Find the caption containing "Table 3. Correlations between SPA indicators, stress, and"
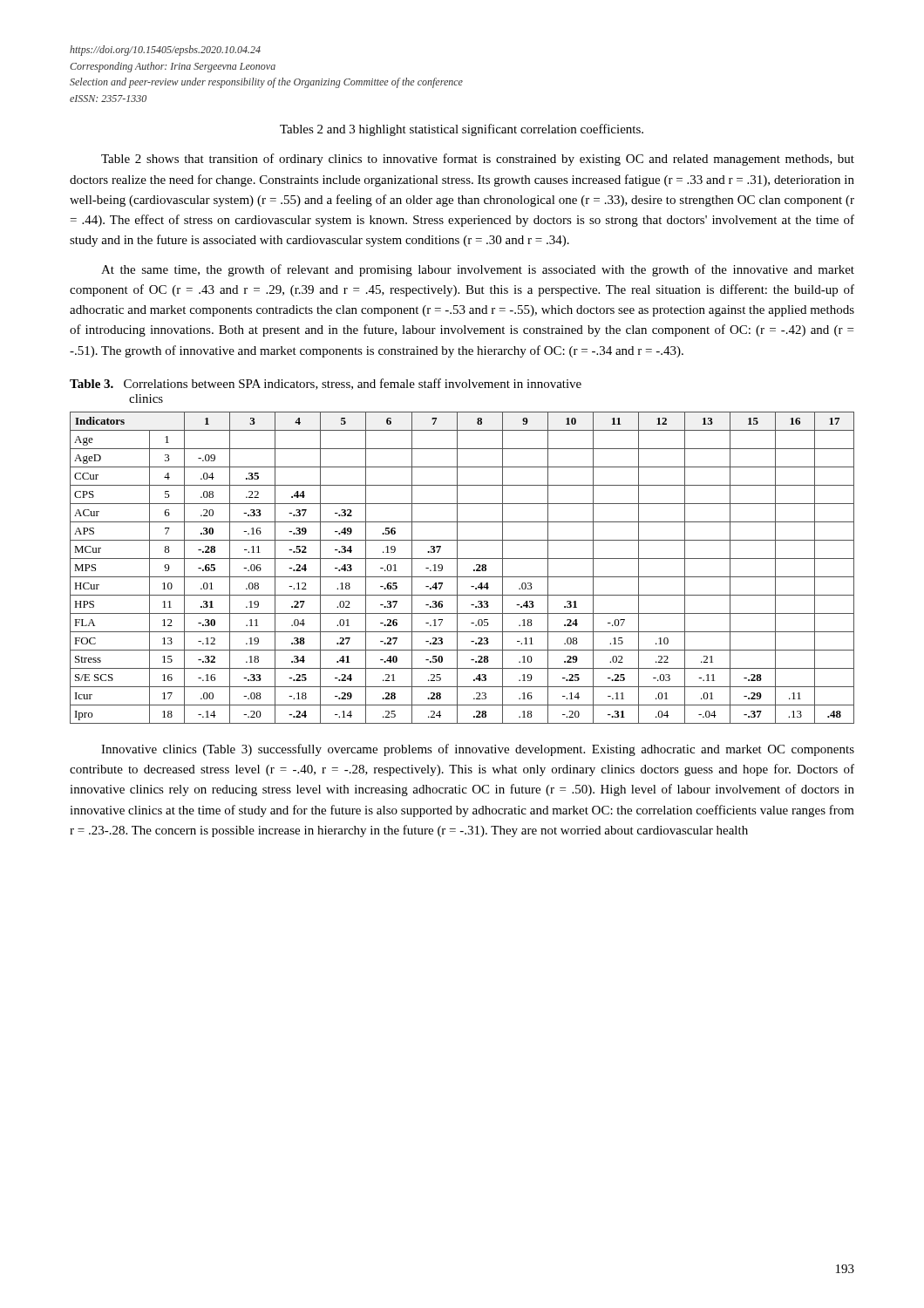 326,391
